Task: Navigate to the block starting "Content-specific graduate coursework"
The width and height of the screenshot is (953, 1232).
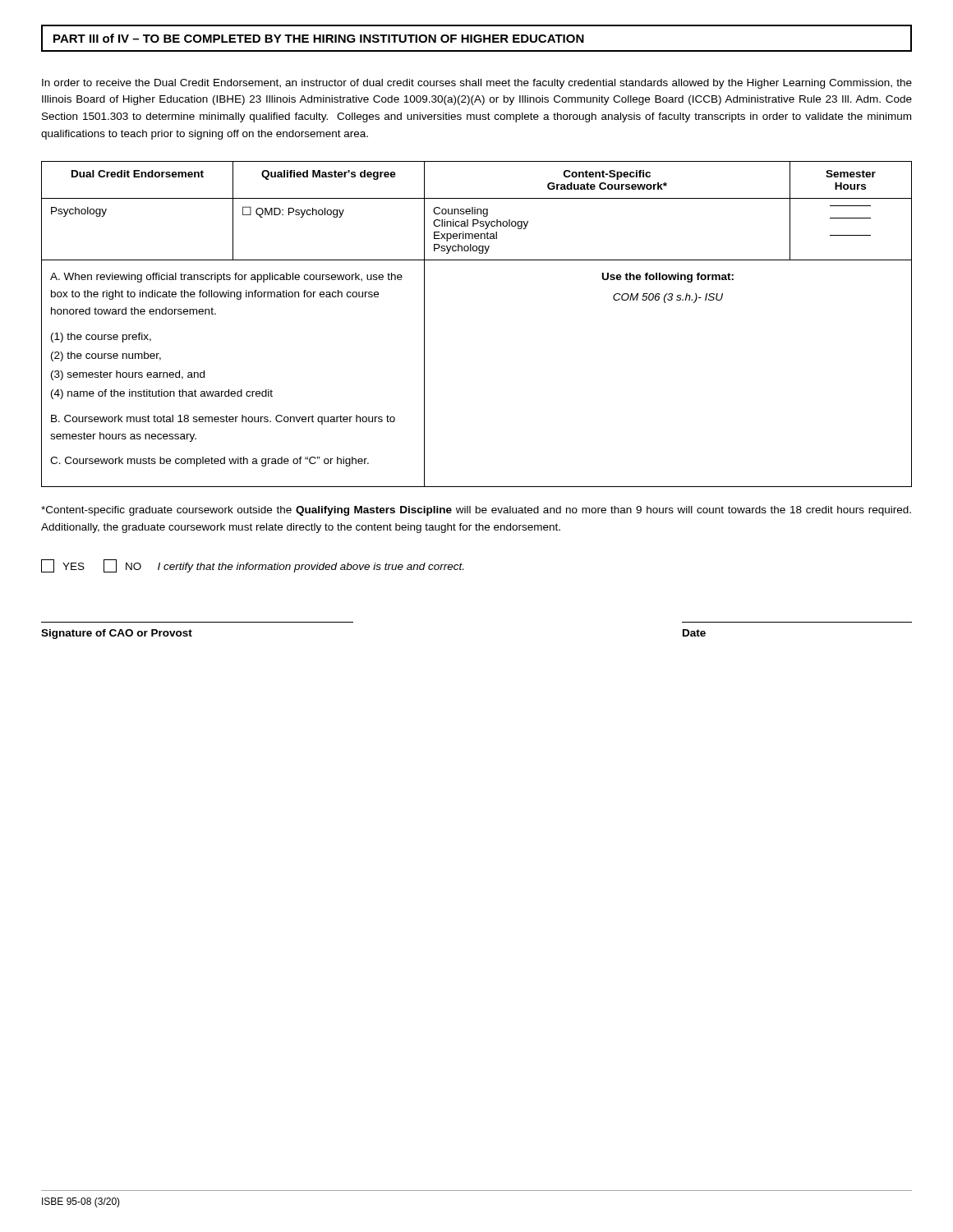Action: (x=476, y=519)
